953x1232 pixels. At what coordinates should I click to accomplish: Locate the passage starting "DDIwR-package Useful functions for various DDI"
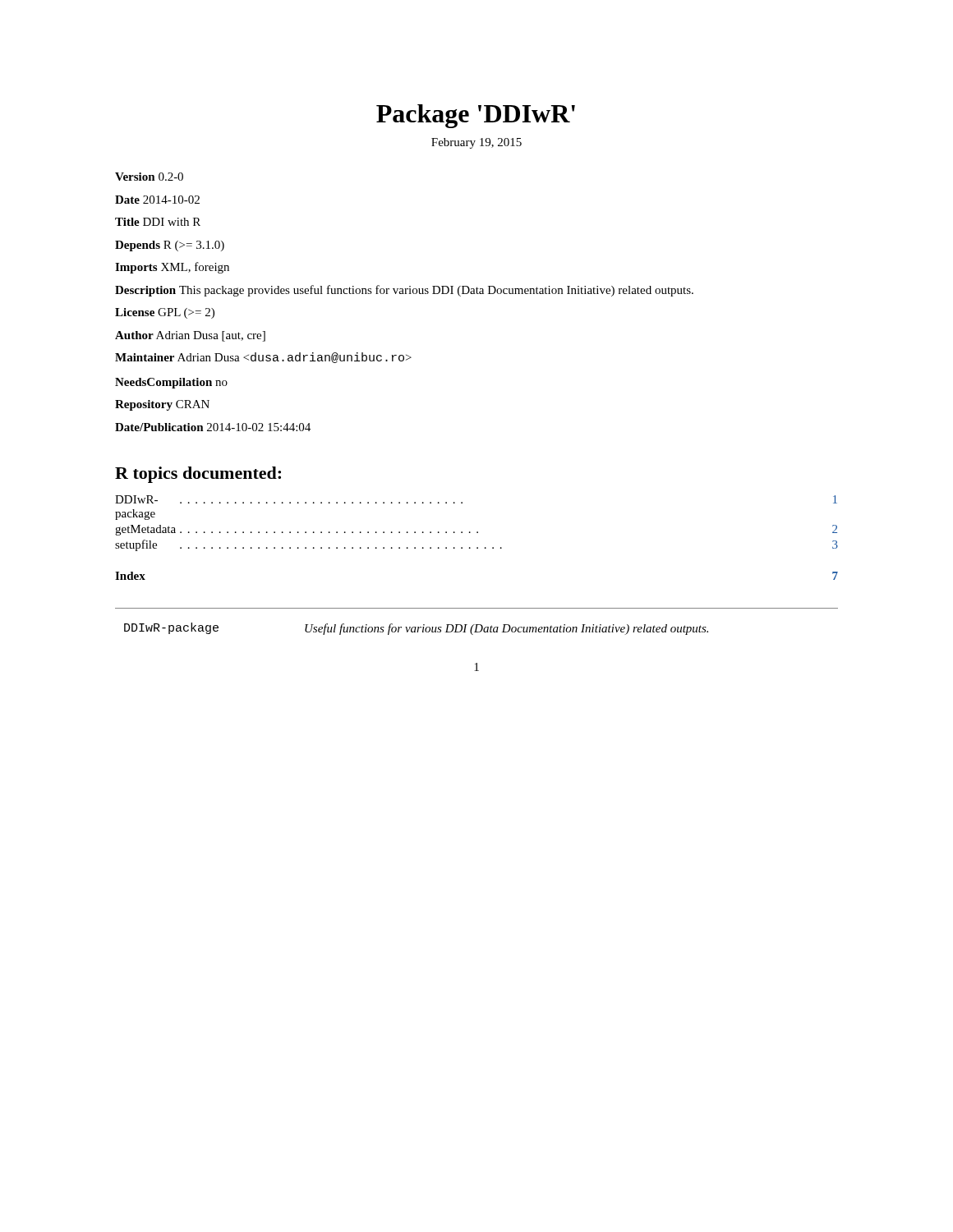pos(476,629)
